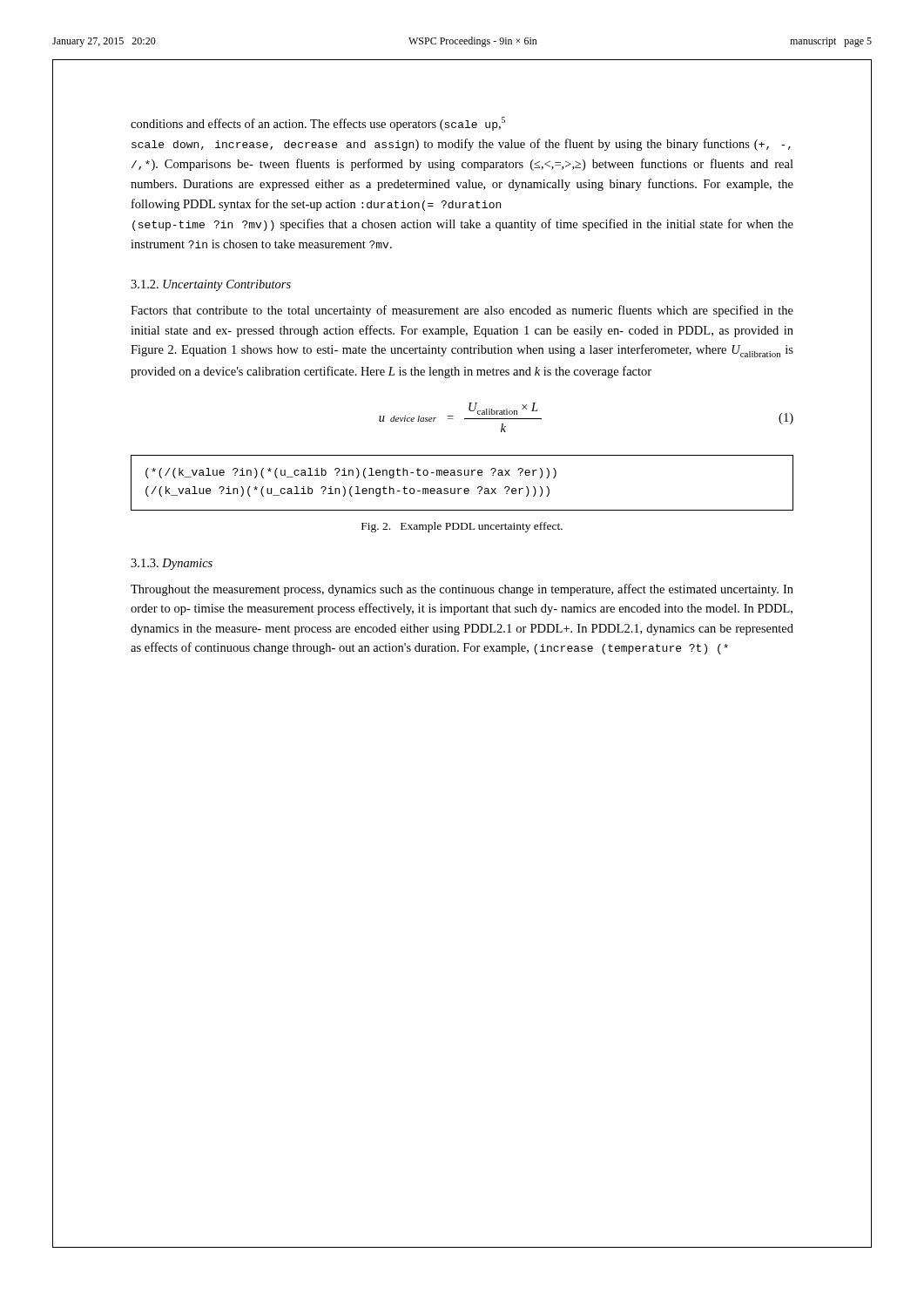
Task: Point to the block beginning "Throughout the measurement process, dynamics such"
Action: pyautogui.click(x=462, y=619)
